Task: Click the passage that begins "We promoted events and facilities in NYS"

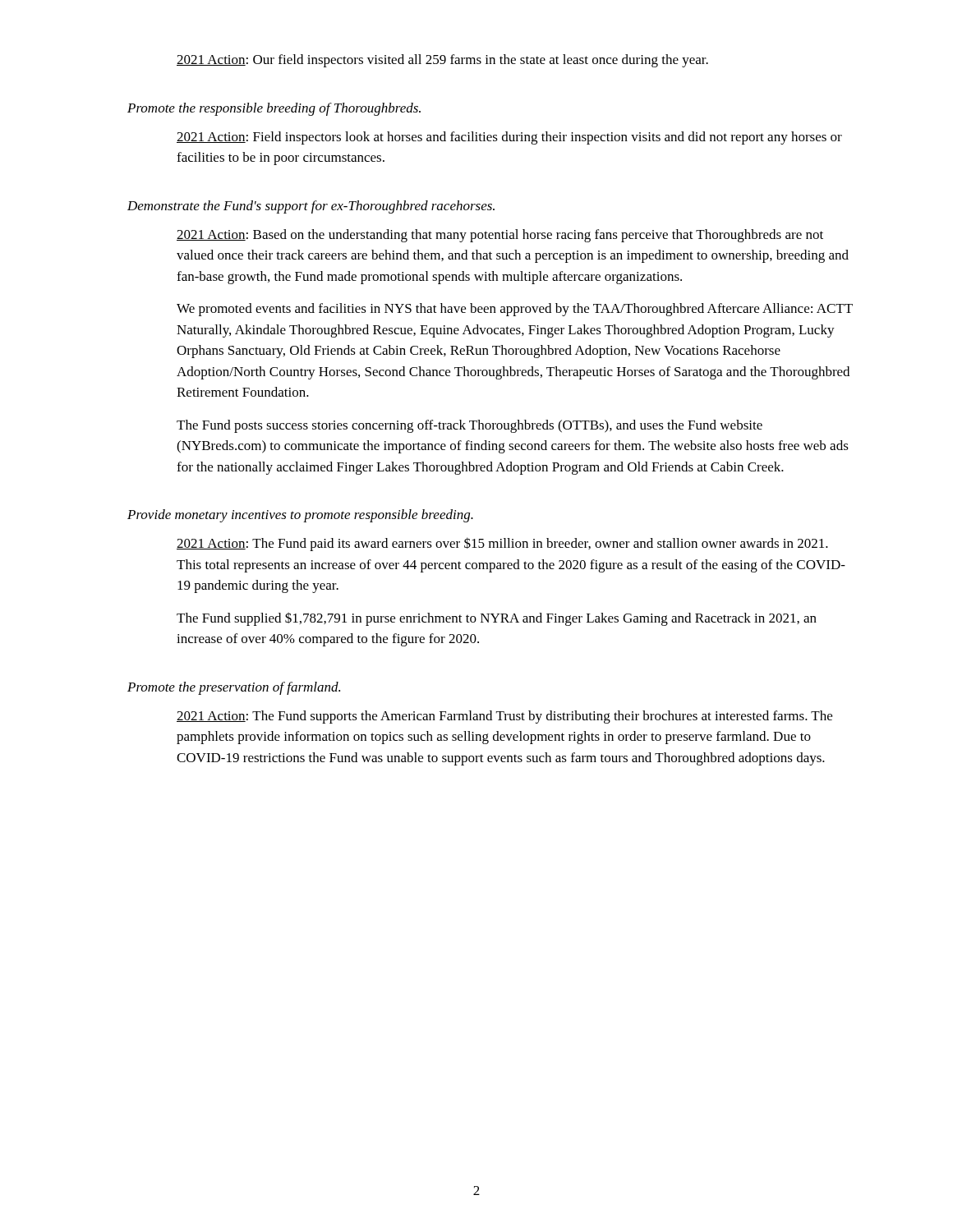Action: coord(516,351)
